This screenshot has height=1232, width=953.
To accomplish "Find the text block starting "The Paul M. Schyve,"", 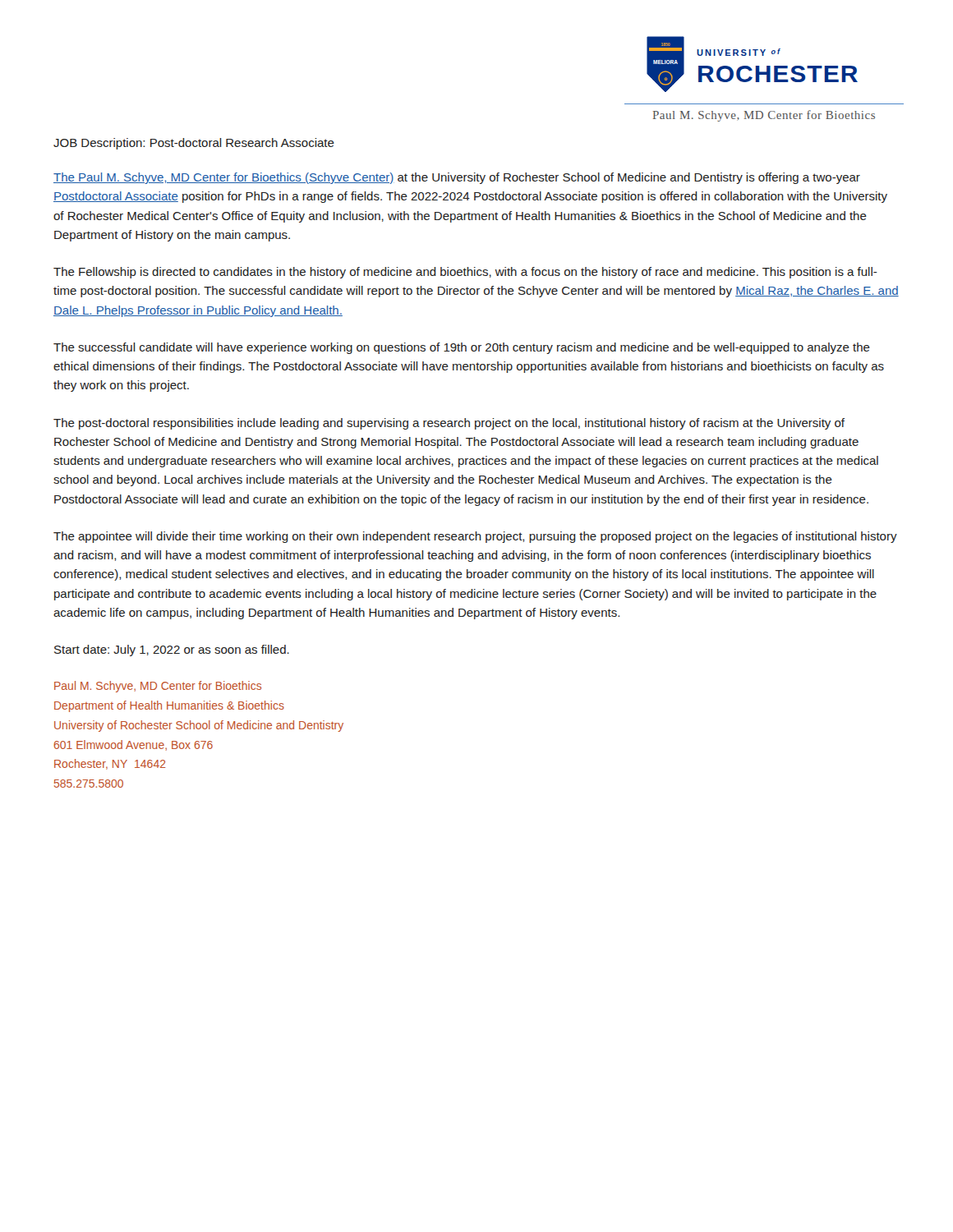I will point(470,206).
